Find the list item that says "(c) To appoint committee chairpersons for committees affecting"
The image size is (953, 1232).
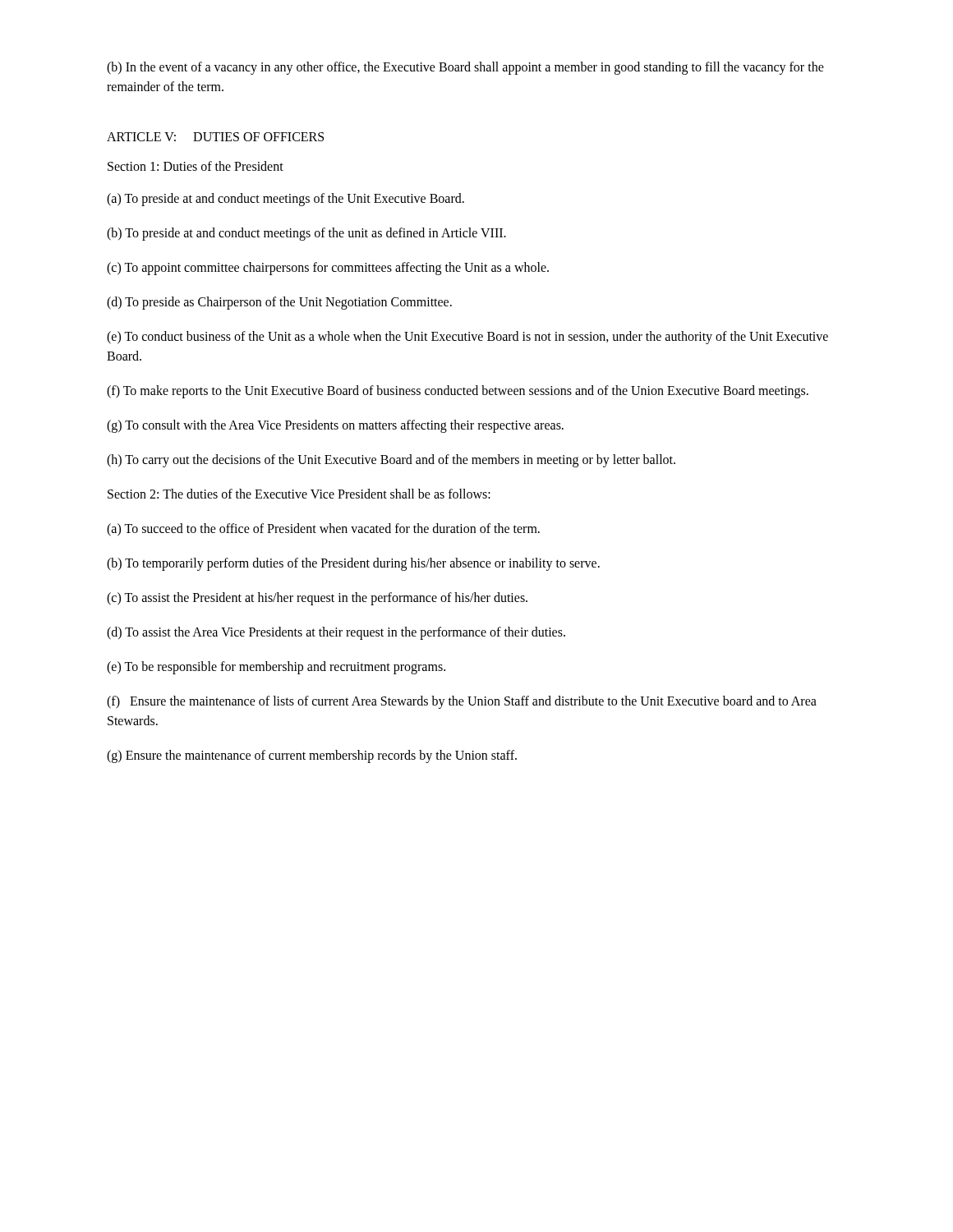pos(328,267)
